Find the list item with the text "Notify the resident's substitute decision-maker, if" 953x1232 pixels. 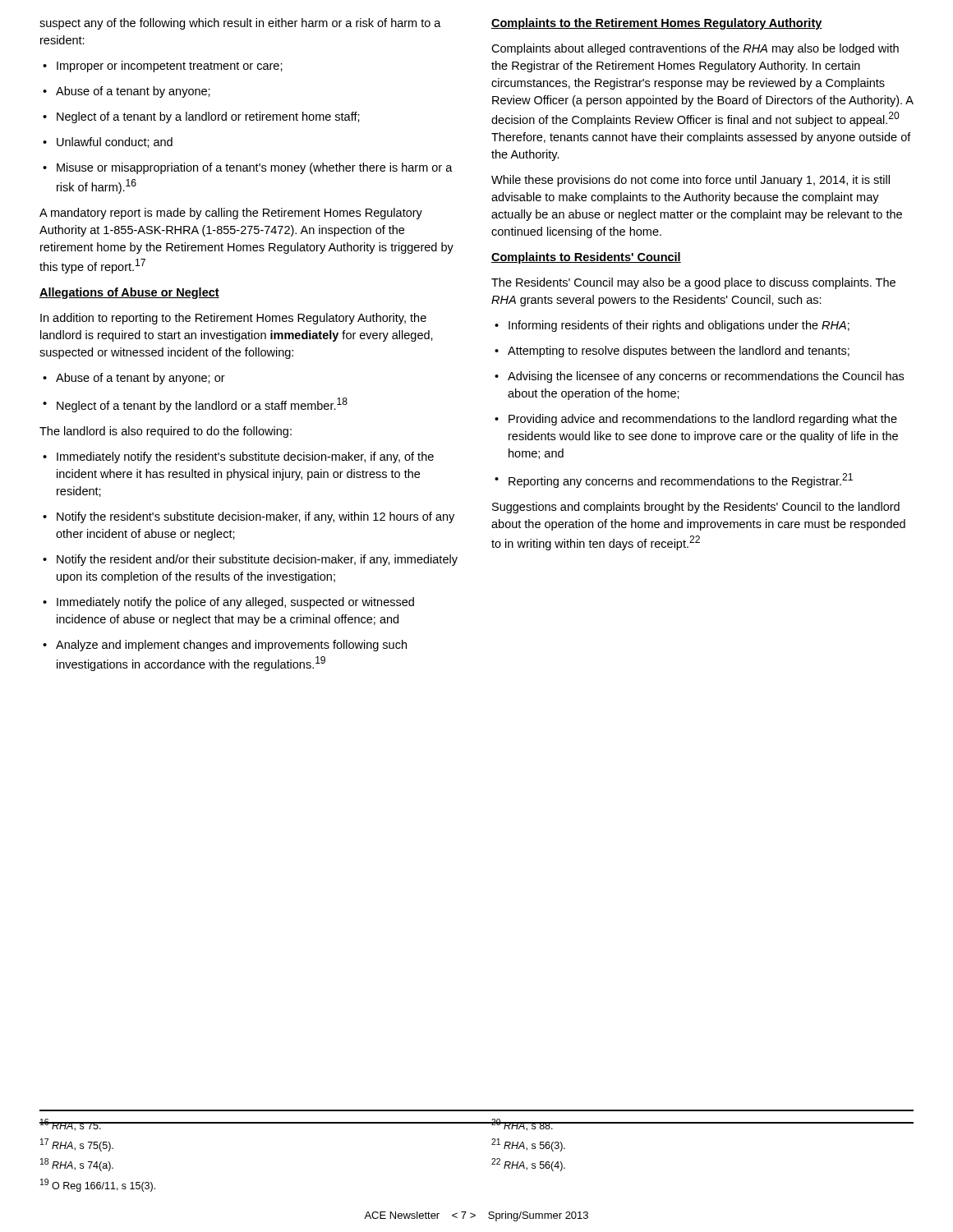pos(251,526)
